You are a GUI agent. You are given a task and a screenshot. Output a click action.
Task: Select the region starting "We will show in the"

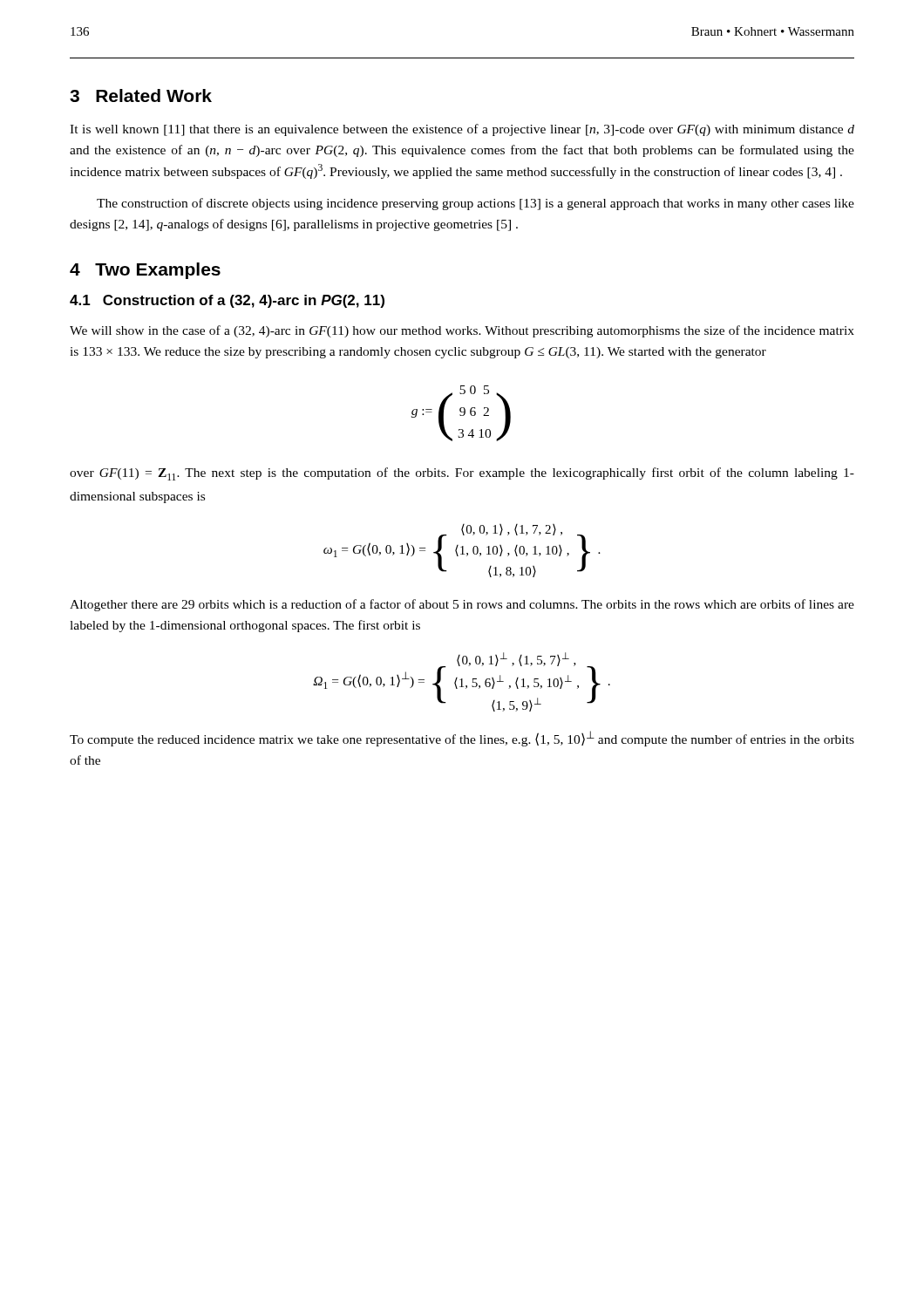[462, 341]
